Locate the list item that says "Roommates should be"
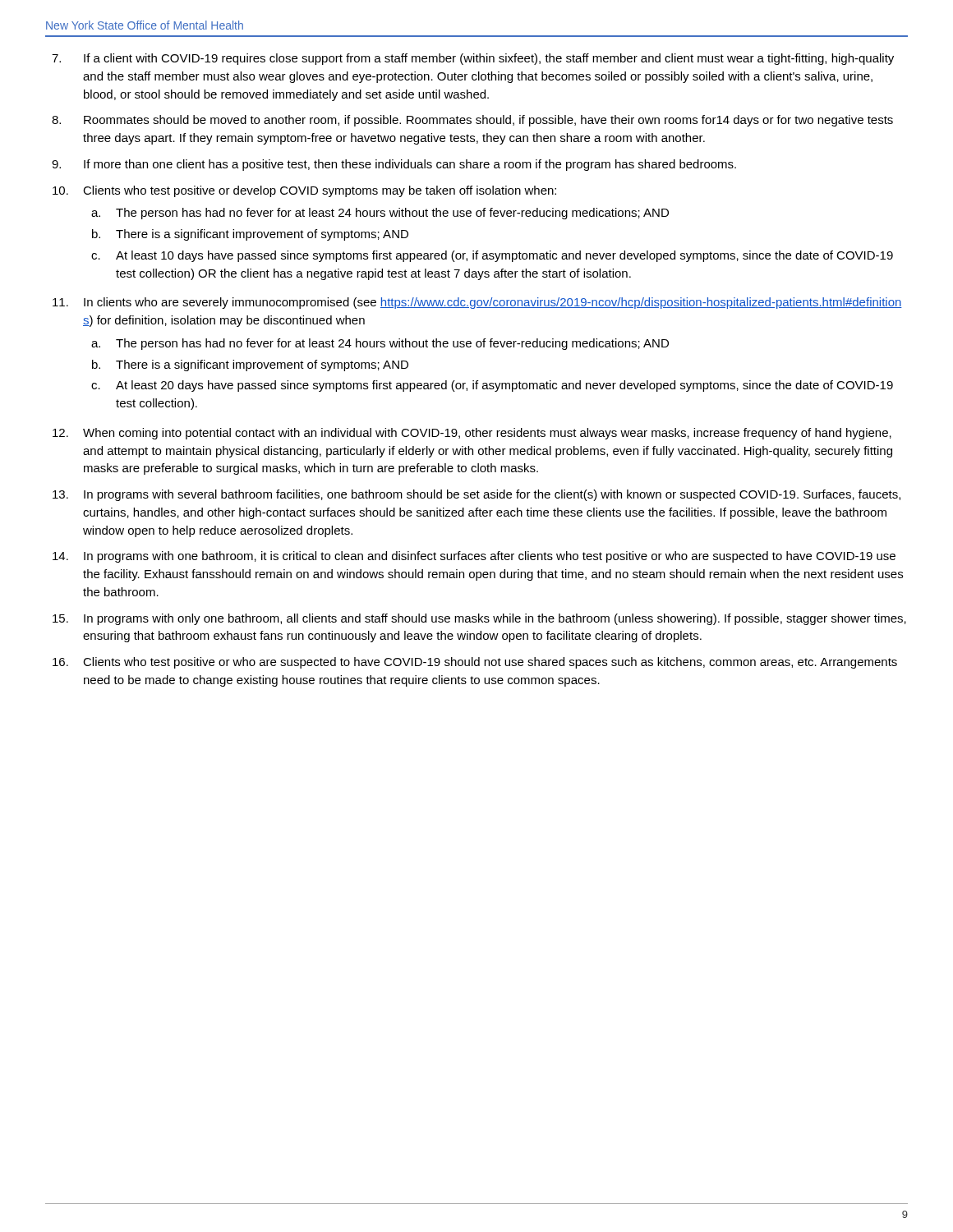 [x=495, y=129]
